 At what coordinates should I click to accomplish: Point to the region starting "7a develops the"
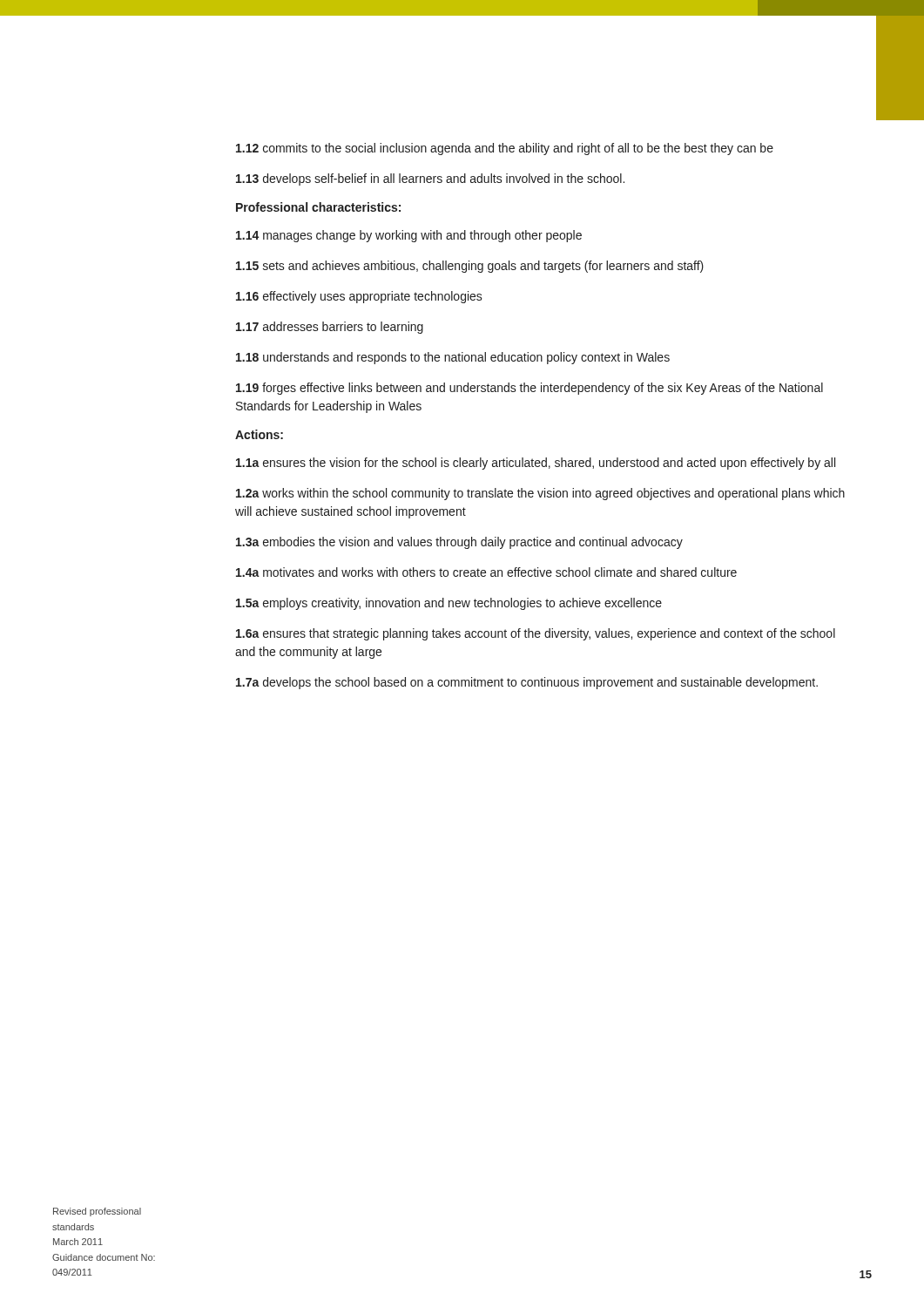[527, 682]
